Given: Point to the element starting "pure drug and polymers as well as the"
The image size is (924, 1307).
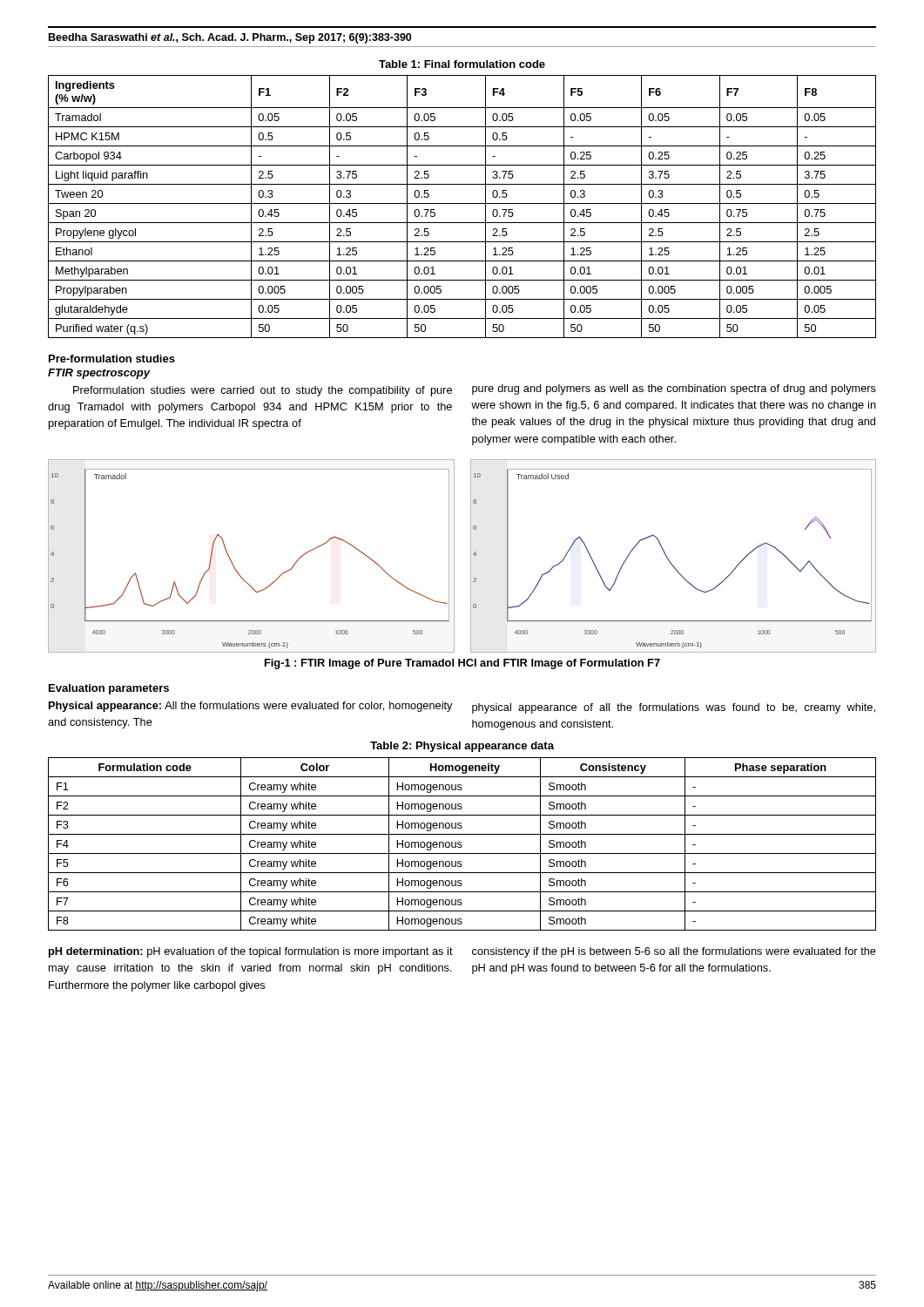Looking at the screenshot, I should tap(674, 413).
